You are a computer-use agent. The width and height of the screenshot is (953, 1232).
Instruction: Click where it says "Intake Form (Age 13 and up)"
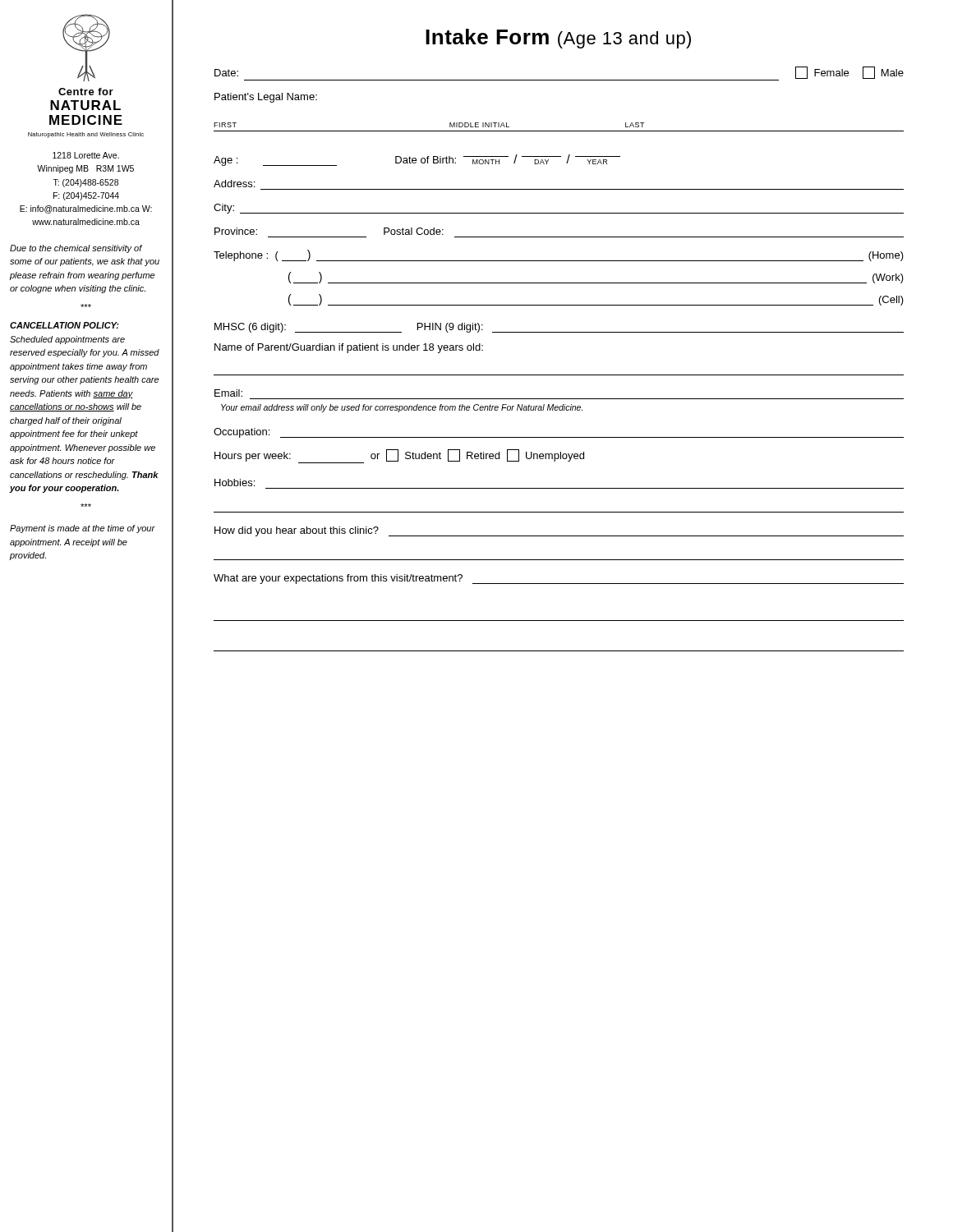click(559, 37)
